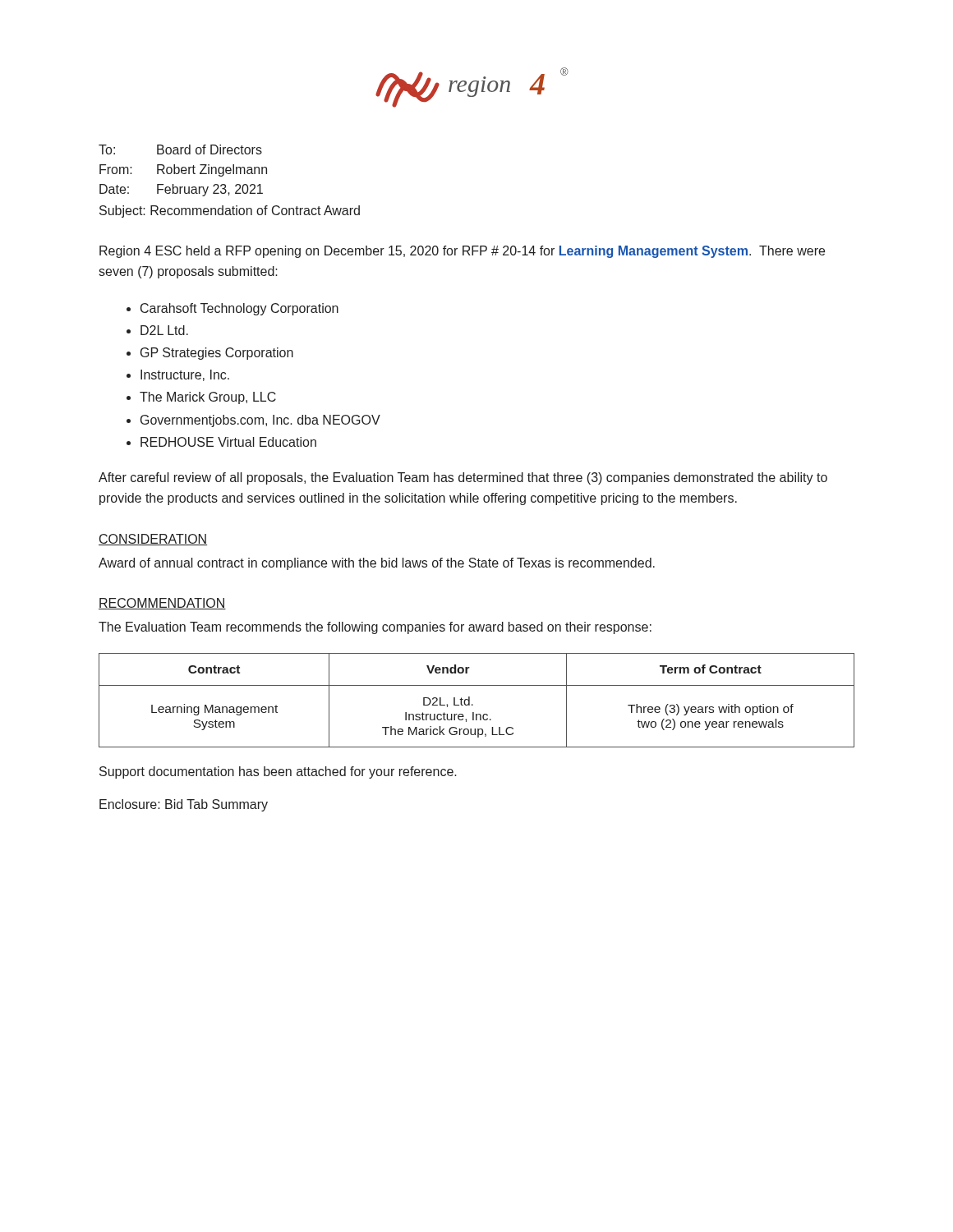This screenshot has width=953, height=1232.
Task: Navigate to the region starting "To: Board of Directors From: Robert Zingelmann Date:"
Action: (x=180, y=149)
